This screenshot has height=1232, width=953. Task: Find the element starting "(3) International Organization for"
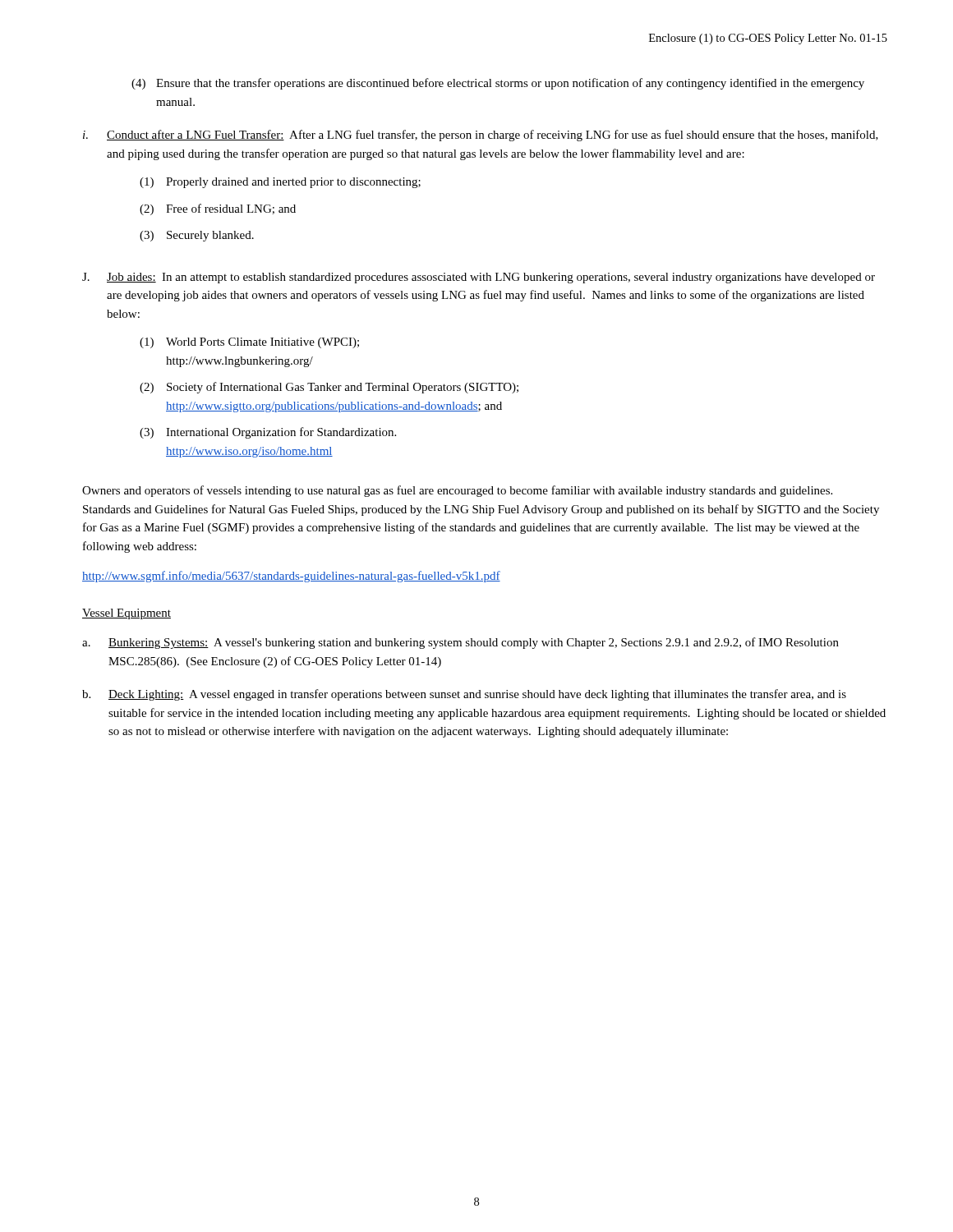[268, 433]
